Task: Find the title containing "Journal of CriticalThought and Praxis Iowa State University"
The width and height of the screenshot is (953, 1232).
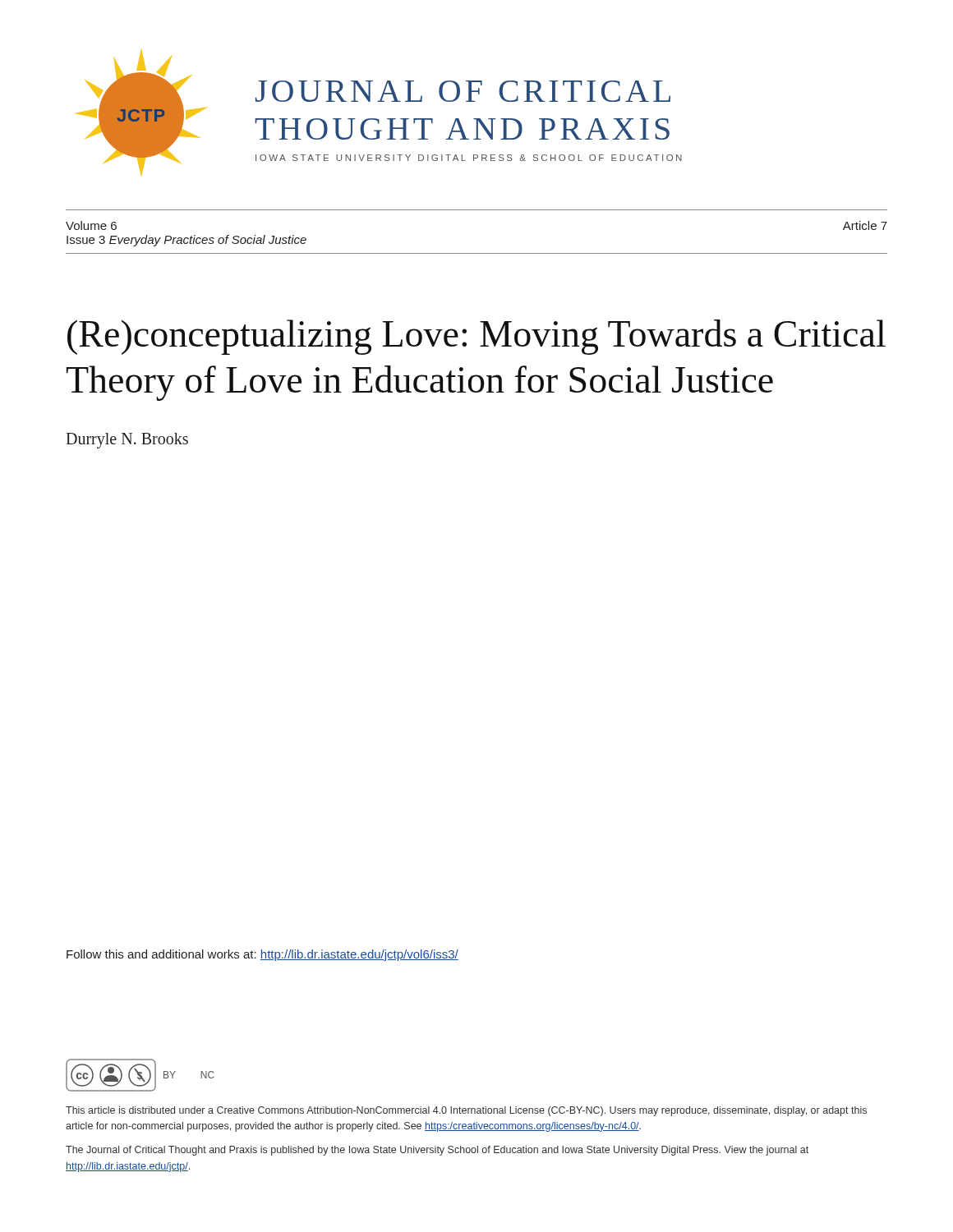Action: tap(571, 117)
